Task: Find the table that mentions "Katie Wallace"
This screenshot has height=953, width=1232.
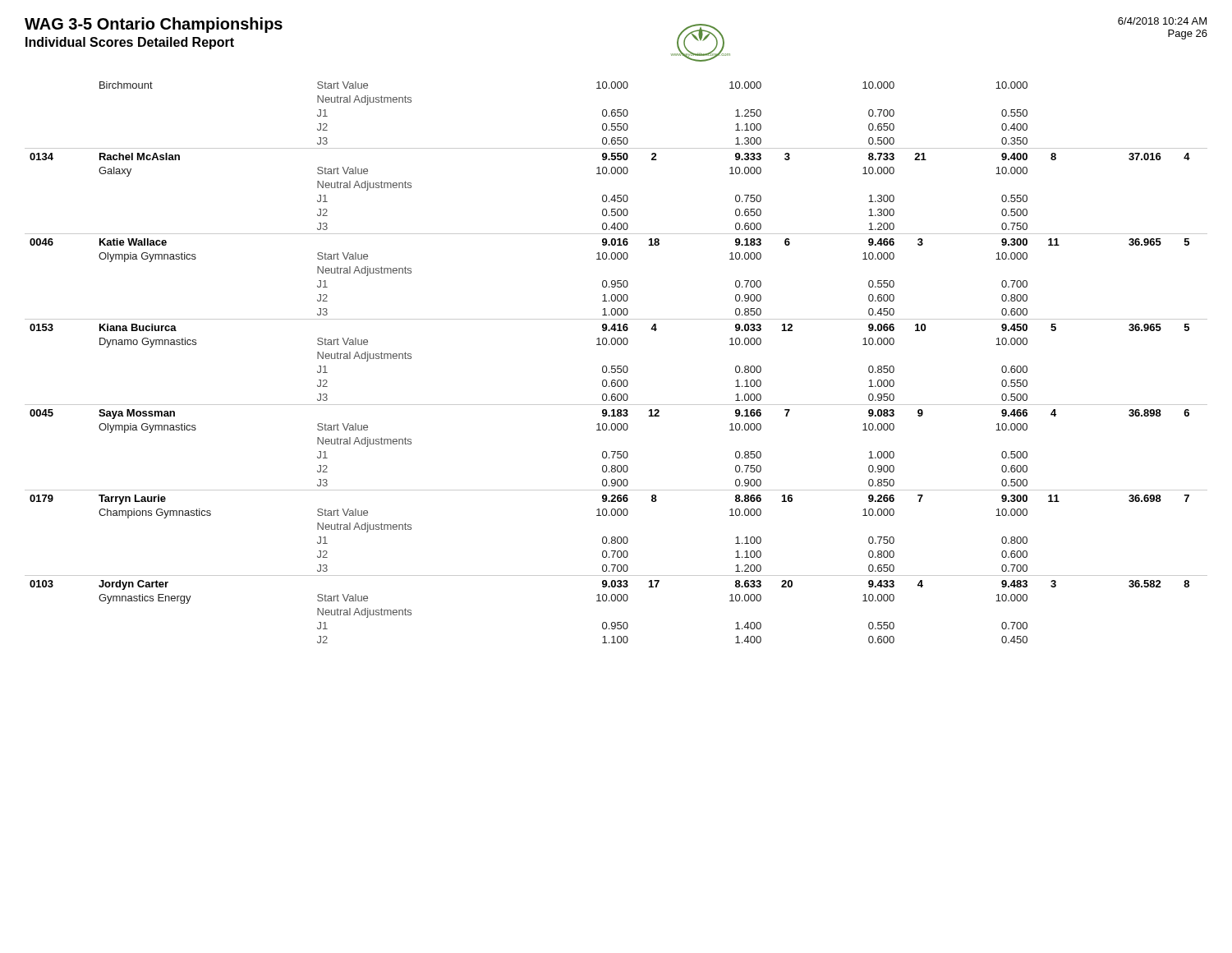Action: click(x=616, y=362)
